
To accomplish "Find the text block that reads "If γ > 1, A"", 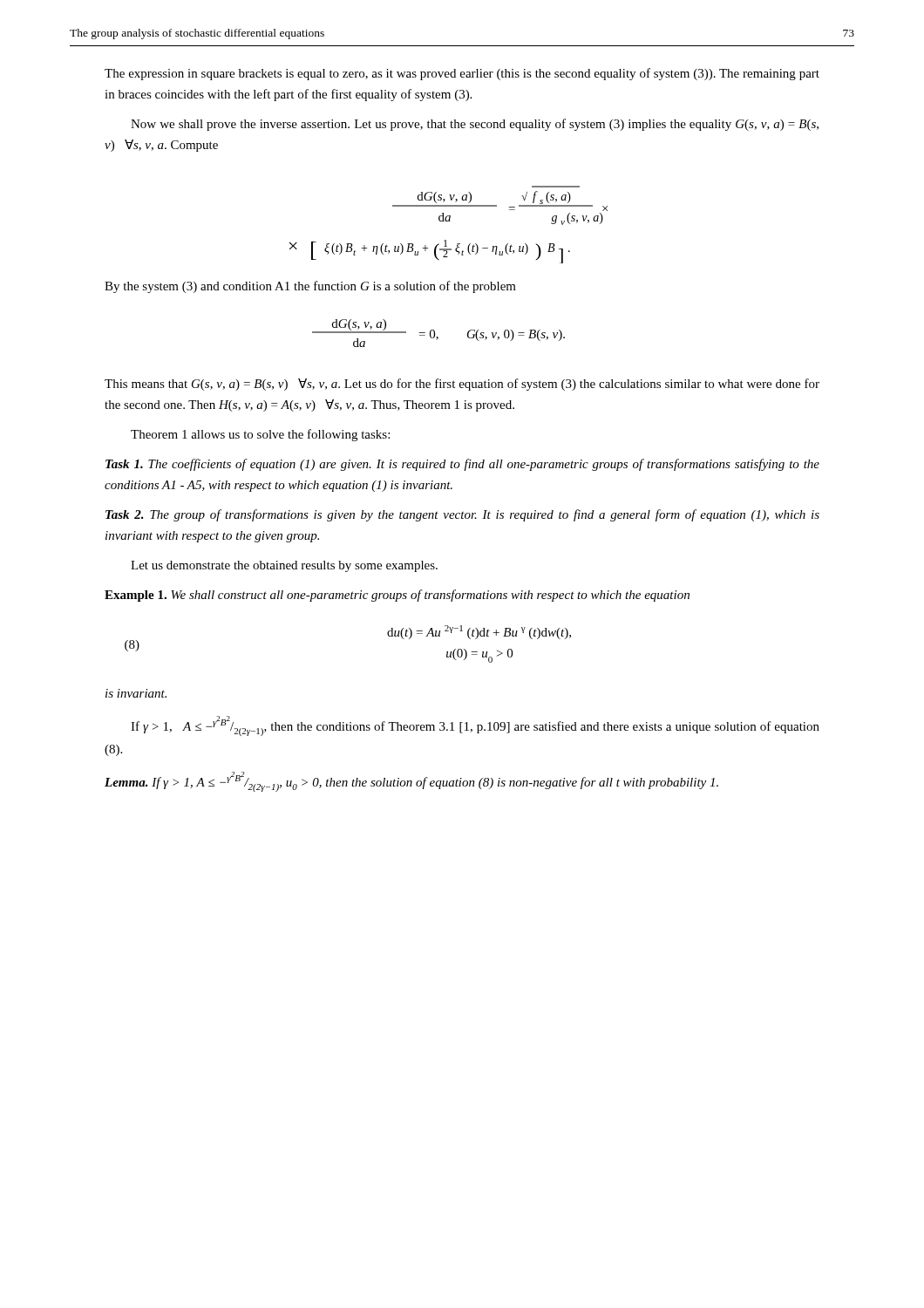I will coord(462,735).
